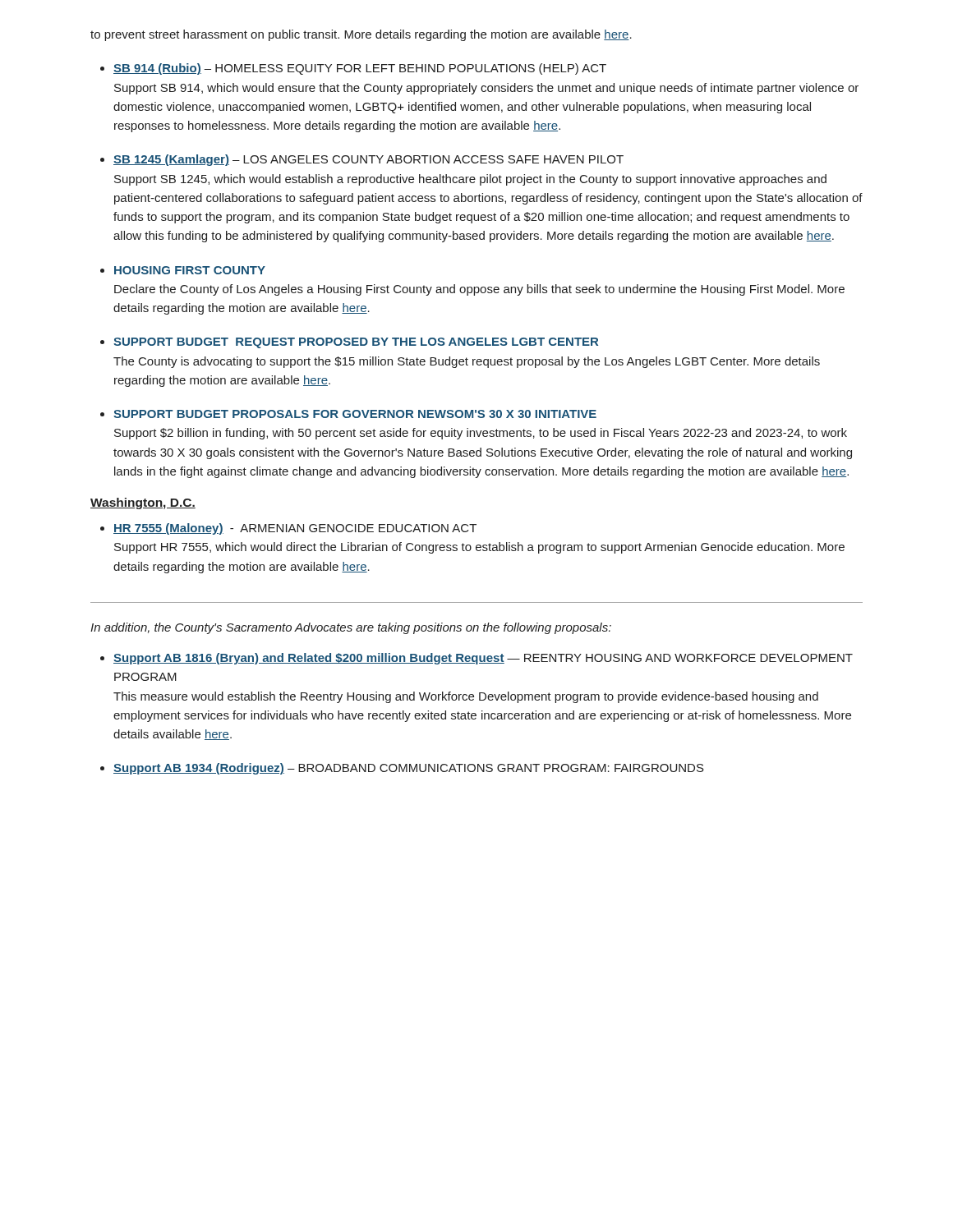Point to the element starting "HR 7555 (Maloney) - ARMENIAN GENOCIDE EDUCATION"
Viewport: 953px width, 1232px height.
[488, 547]
